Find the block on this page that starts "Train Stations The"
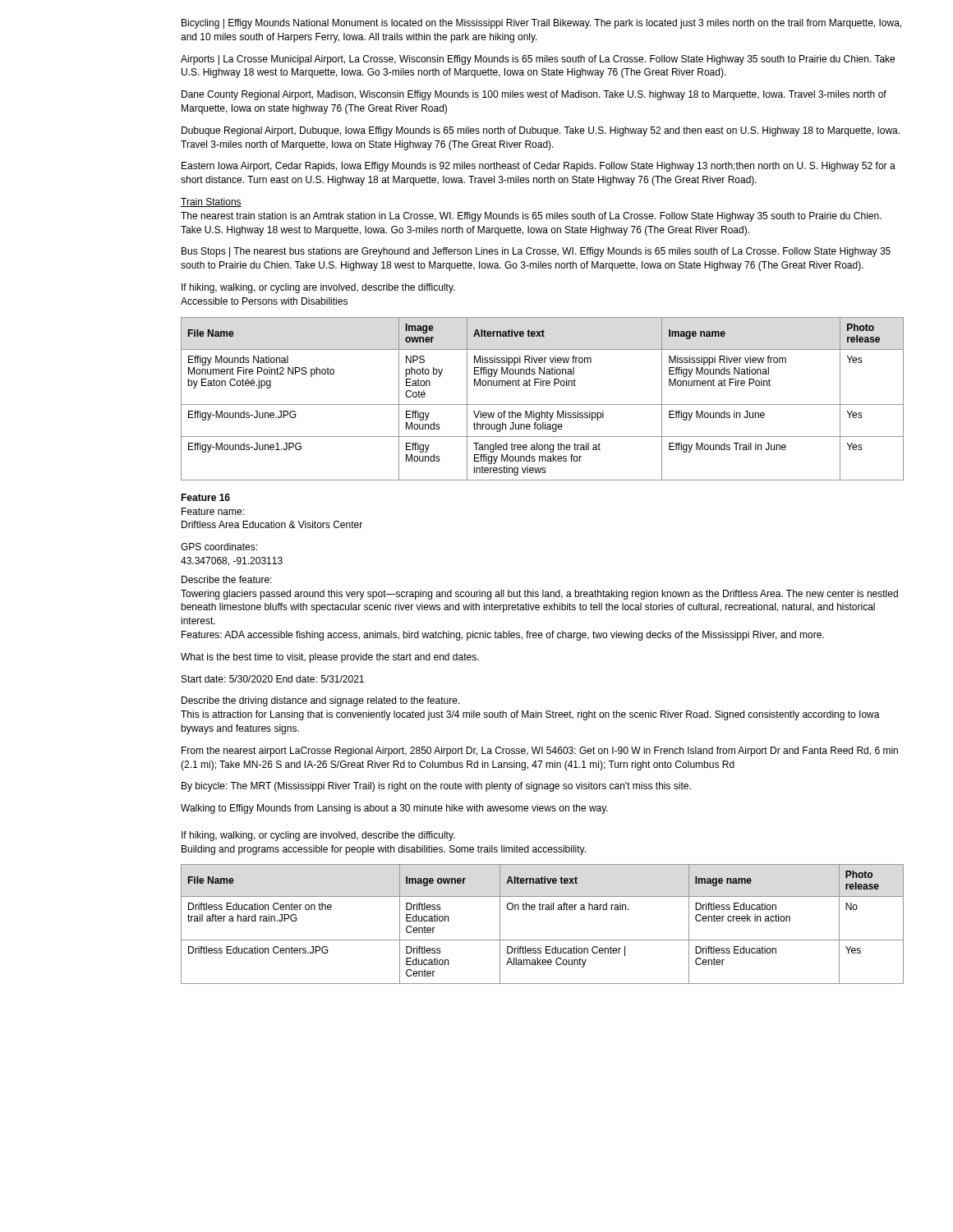 [x=531, y=216]
